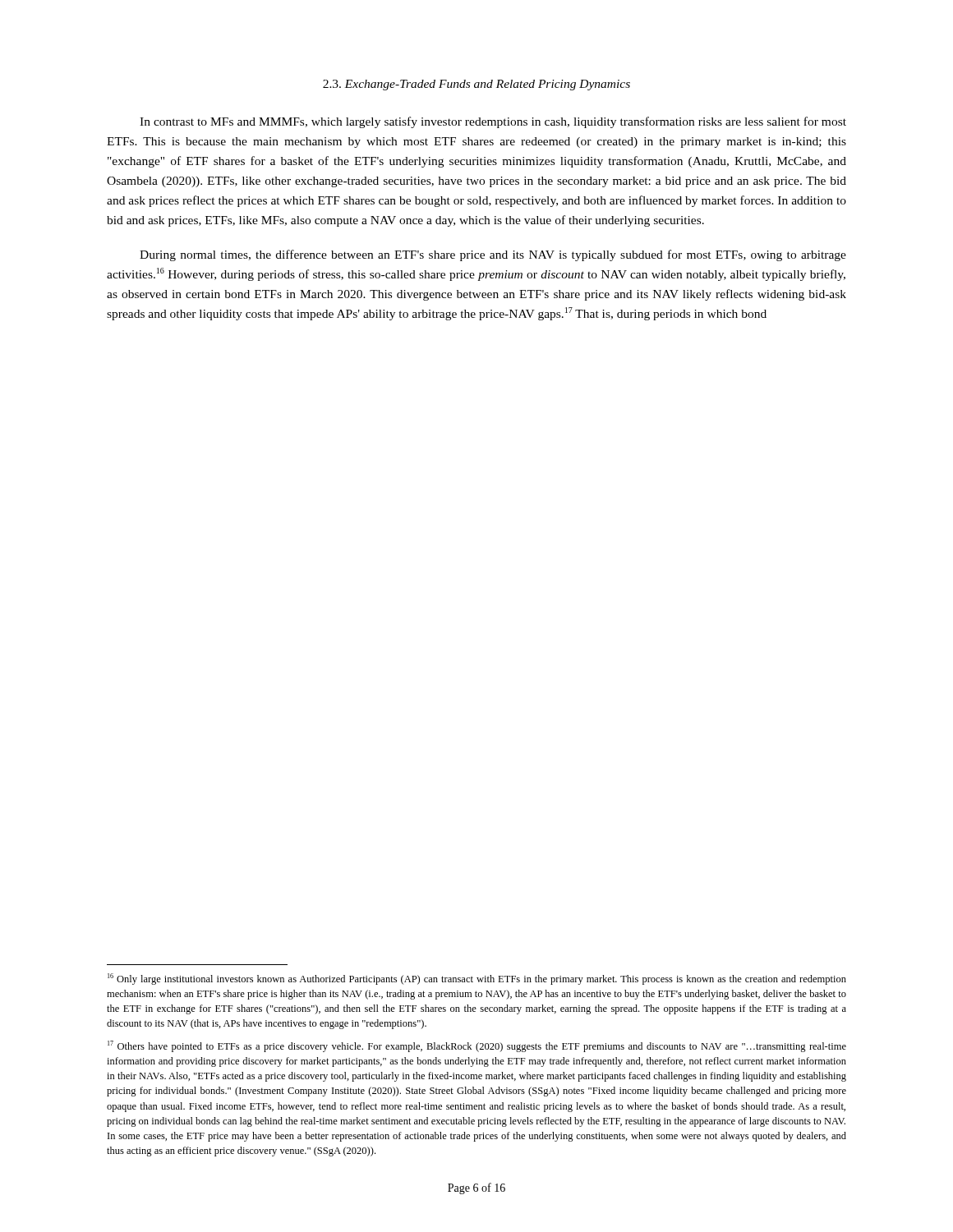The width and height of the screenshot is (953, 1232).
Task: Select the footnote with the text "16 Only large institutional investors"
Action: click(x=476, y=1000)
